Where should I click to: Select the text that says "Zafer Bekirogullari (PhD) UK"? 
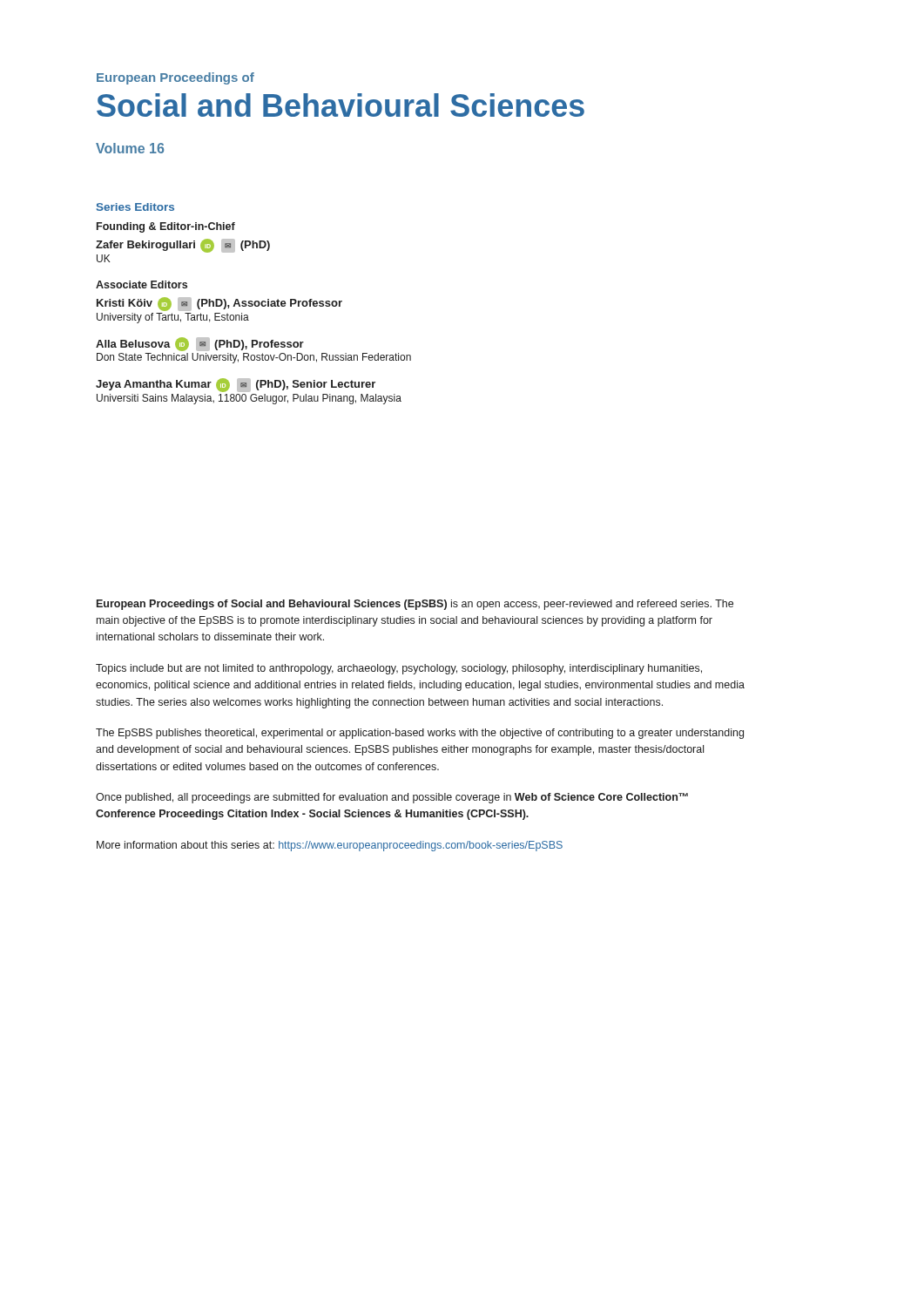point(183,246)
